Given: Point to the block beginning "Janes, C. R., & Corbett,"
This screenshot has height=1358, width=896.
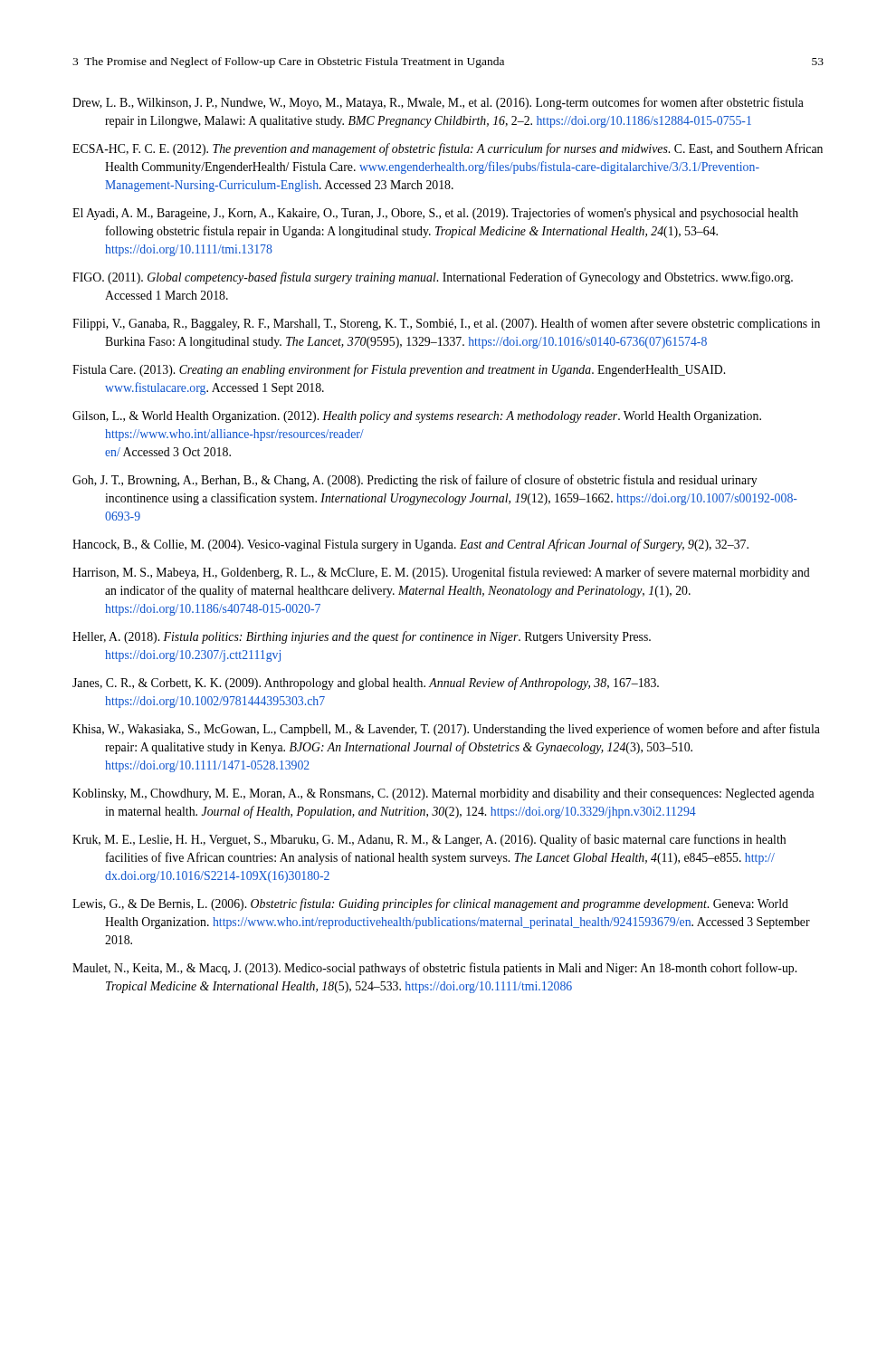Looking at the screenshot, I should click(366, 692).
